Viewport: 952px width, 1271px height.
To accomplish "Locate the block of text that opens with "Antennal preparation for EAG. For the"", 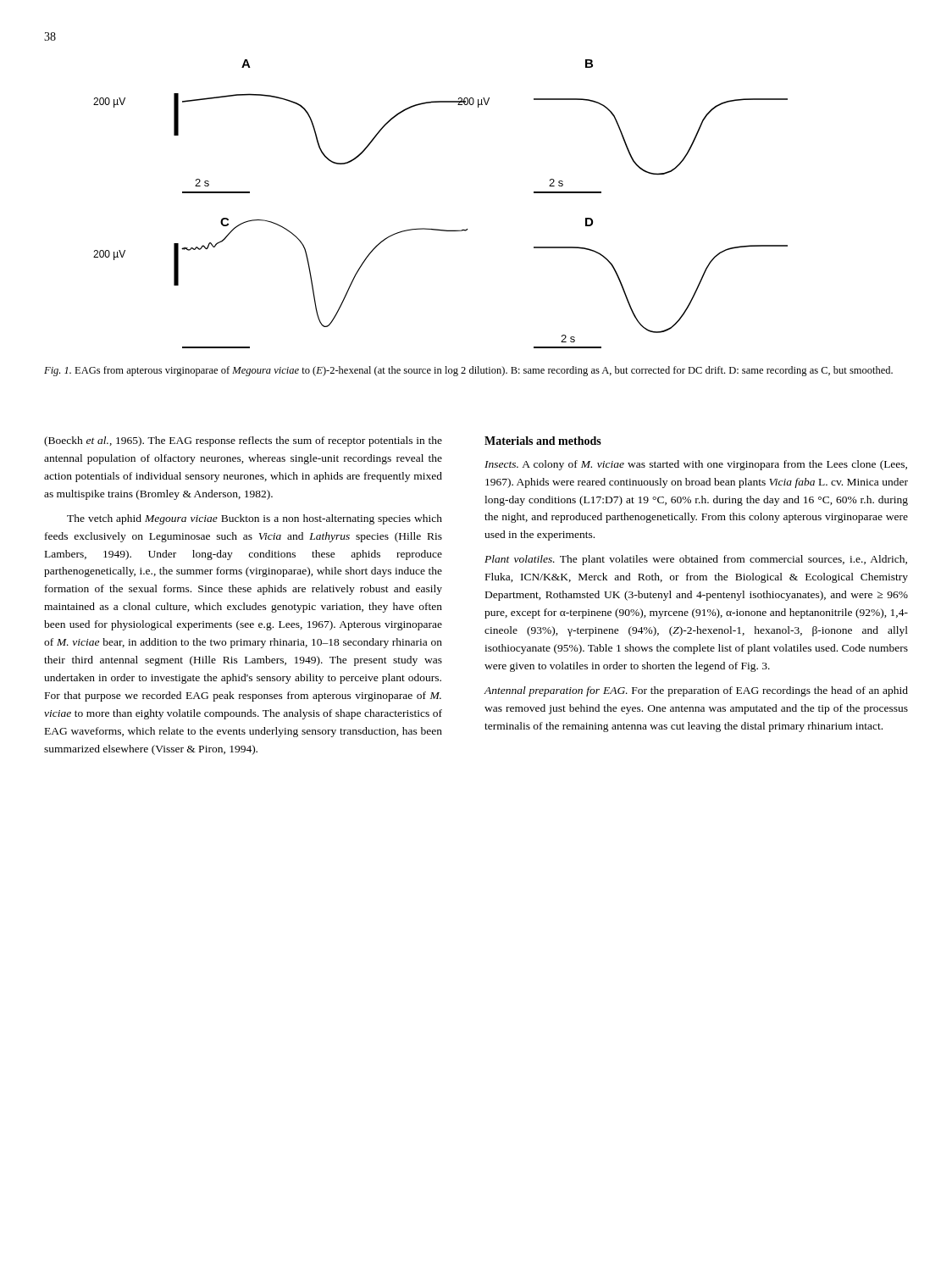I will [696, 708].
